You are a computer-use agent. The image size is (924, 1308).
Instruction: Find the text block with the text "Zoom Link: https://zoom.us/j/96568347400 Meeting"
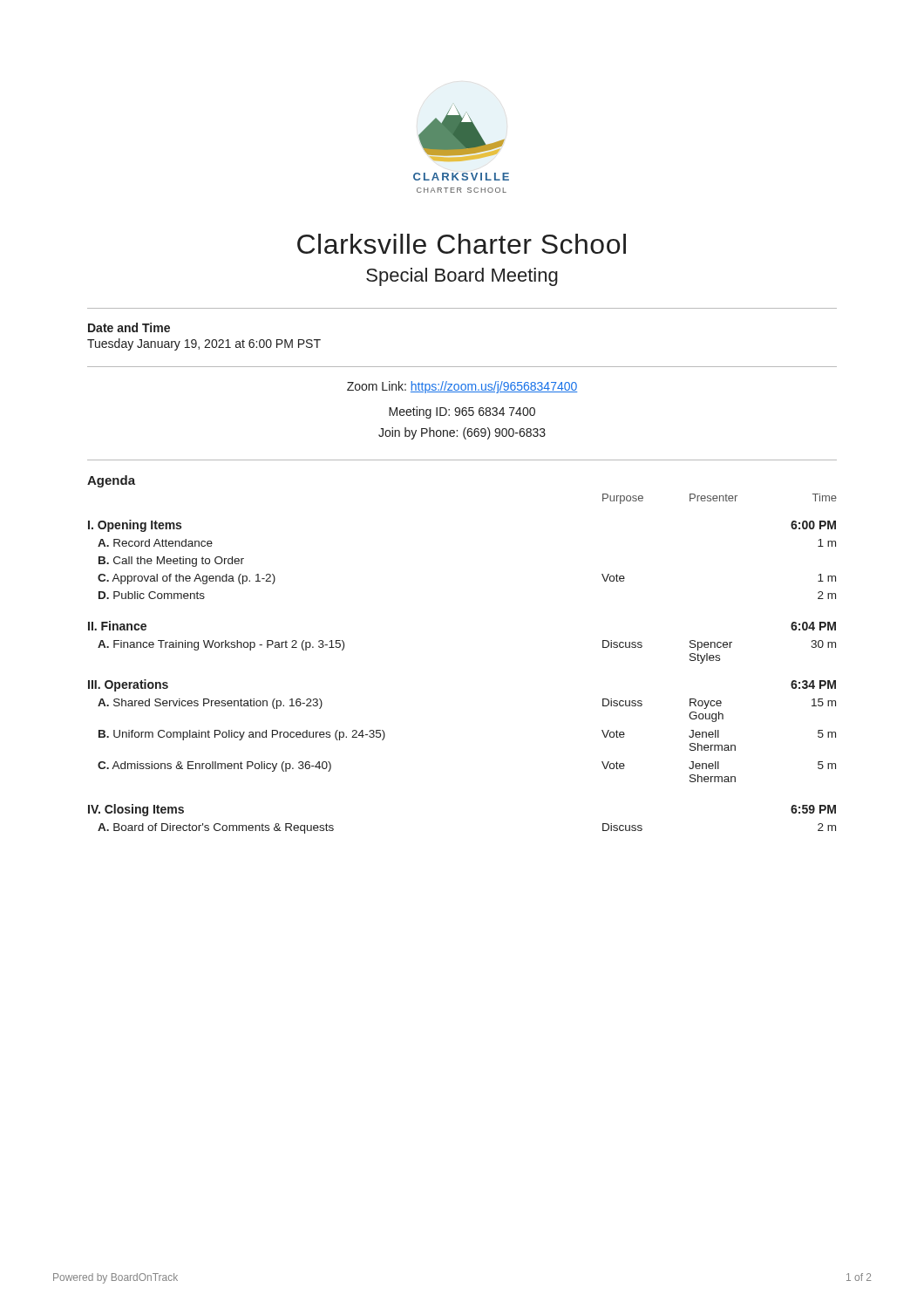pyautogui.click(x=462, y=411)
